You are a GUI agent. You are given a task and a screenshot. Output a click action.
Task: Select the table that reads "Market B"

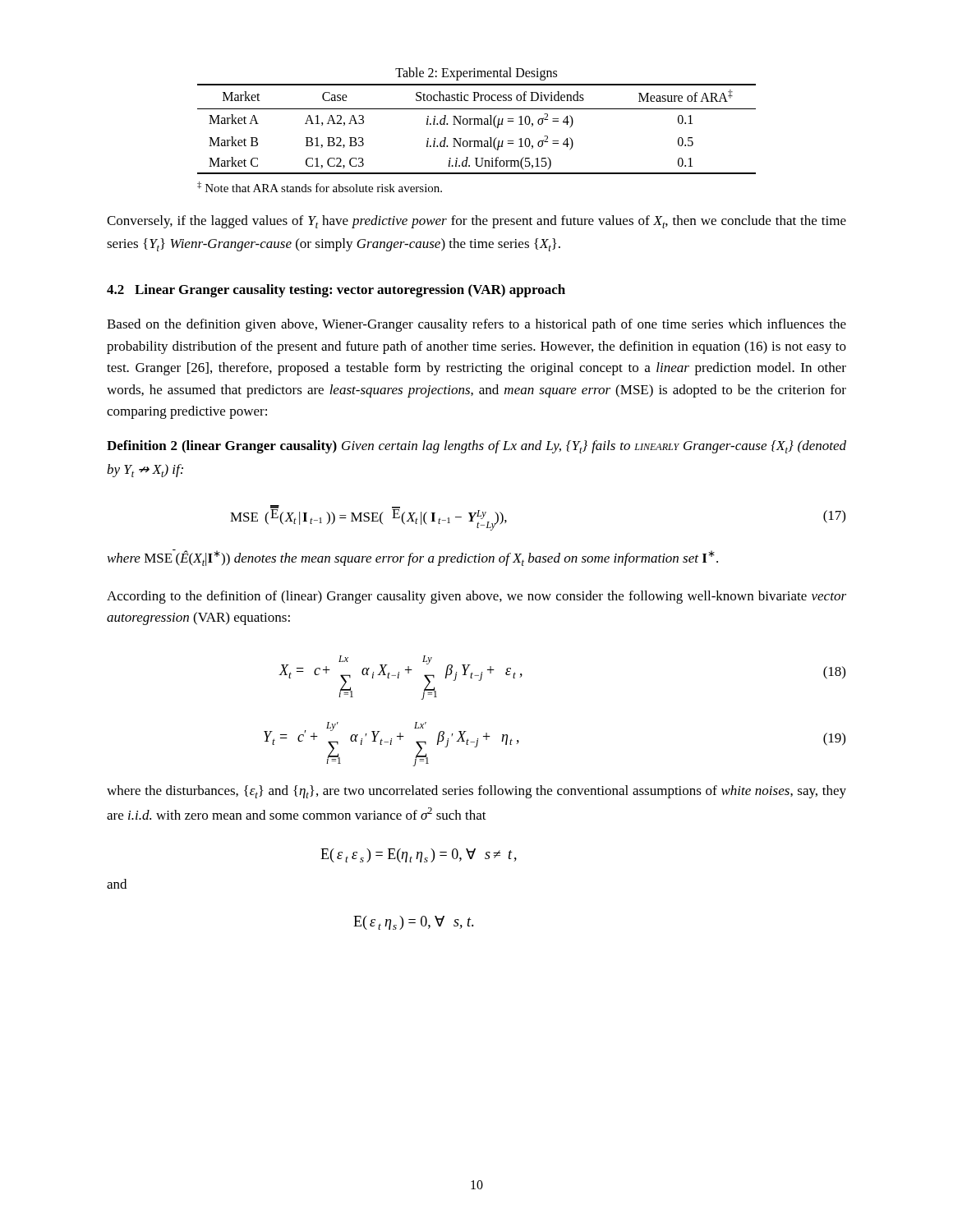coord(476,129)
